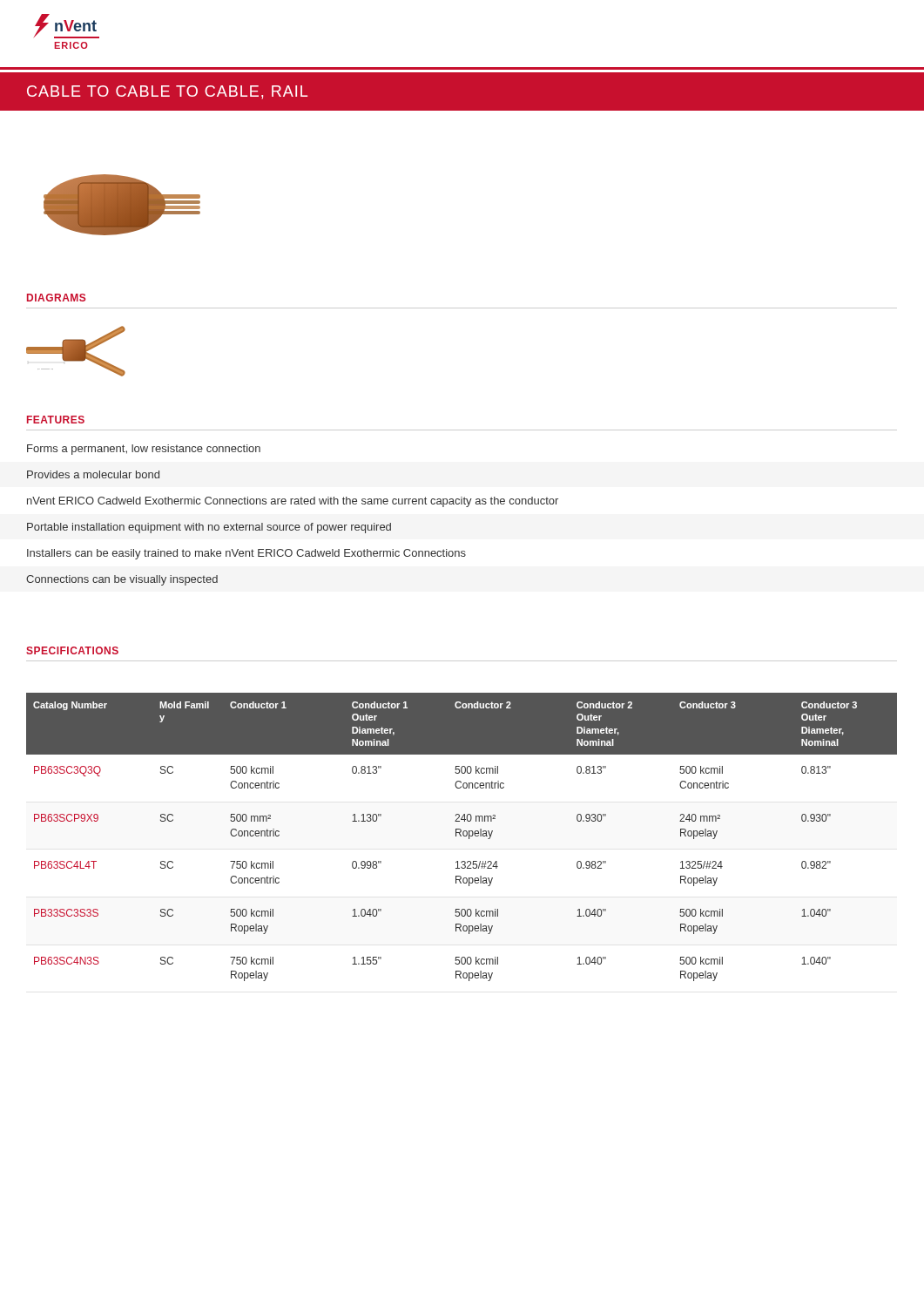Click on the photo

(122, 196)
